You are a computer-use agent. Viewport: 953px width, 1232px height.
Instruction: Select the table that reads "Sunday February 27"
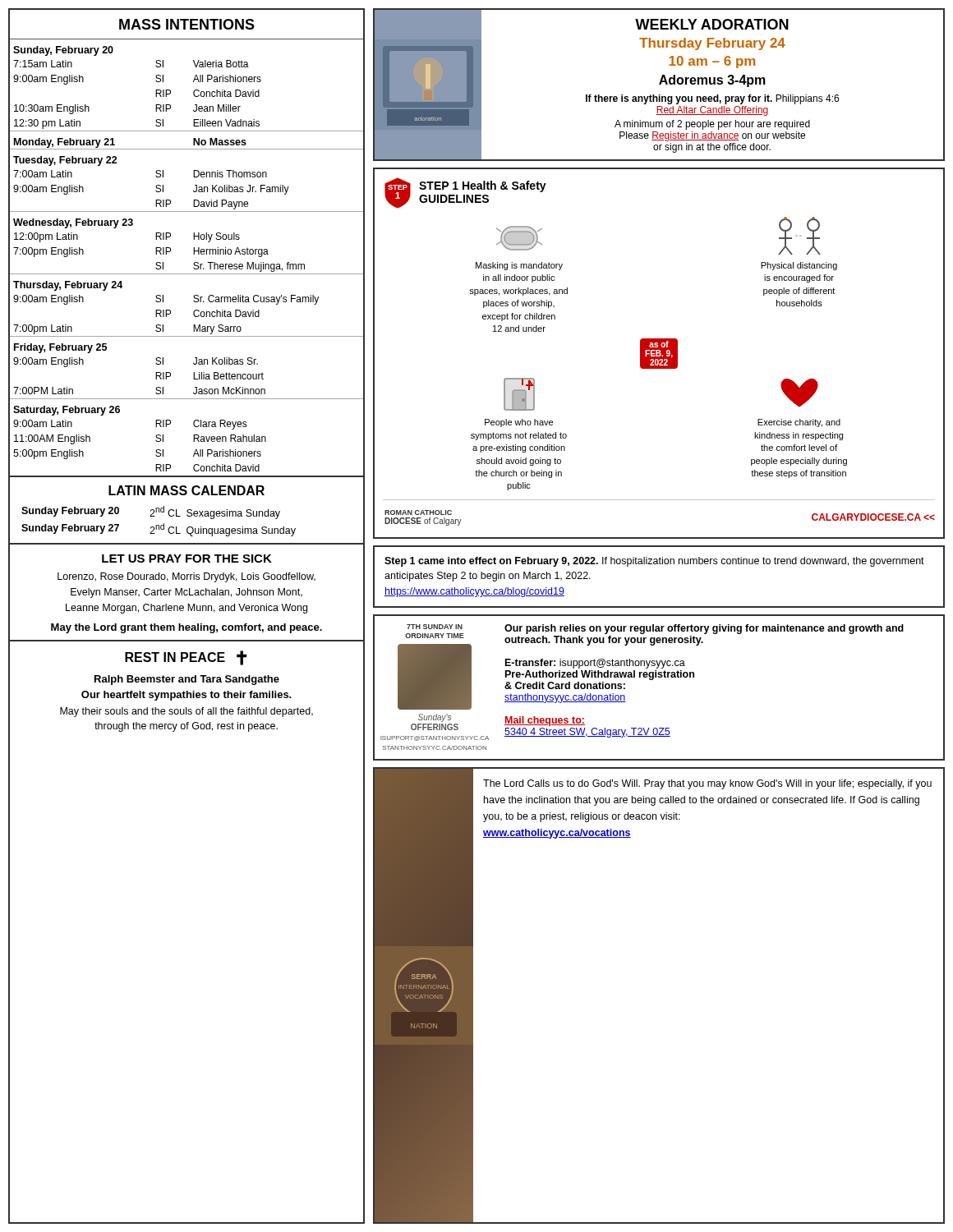pyautogui.click(x=187, y=521)
